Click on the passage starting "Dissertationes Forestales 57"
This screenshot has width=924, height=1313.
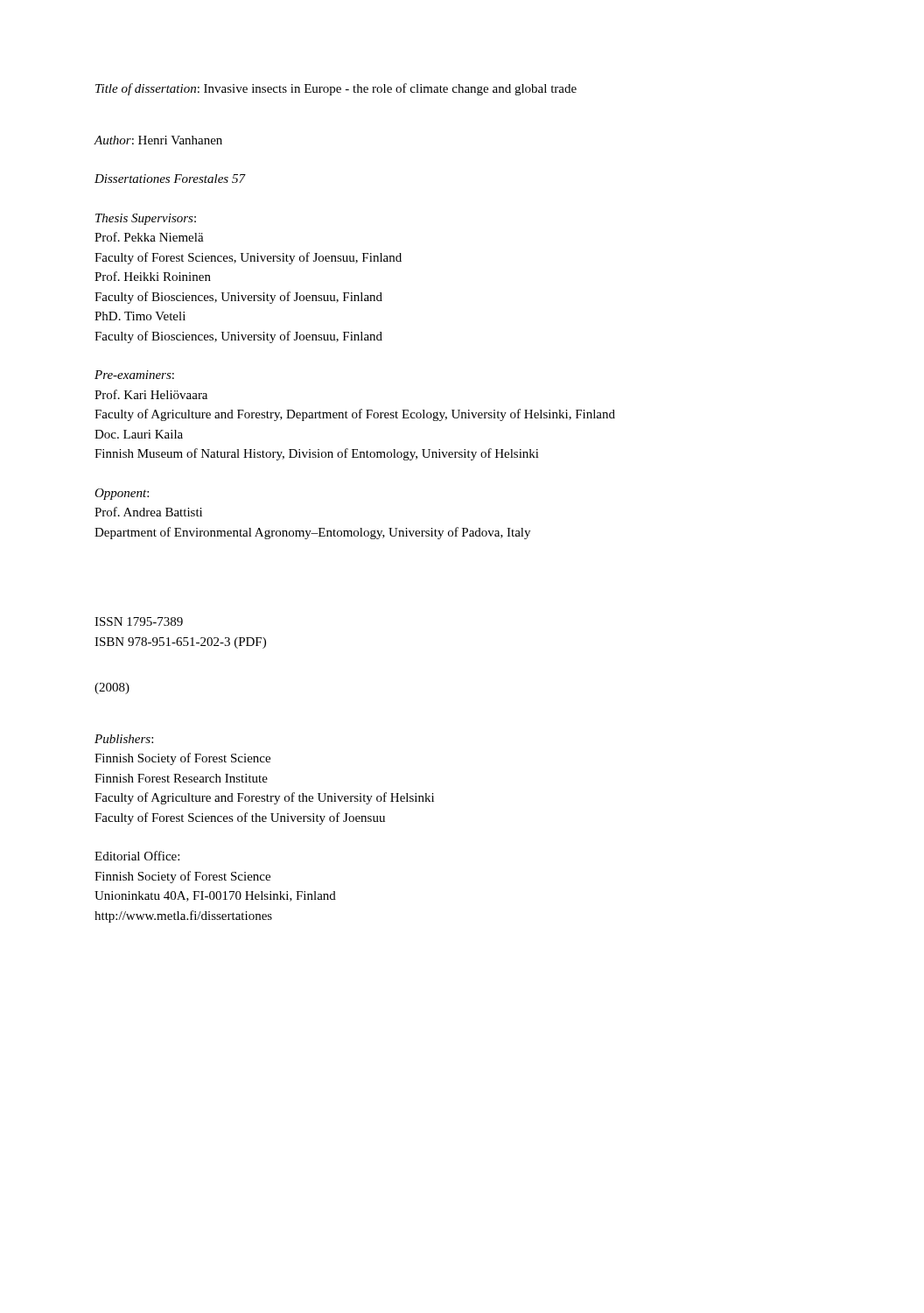(x=170, y=179)
